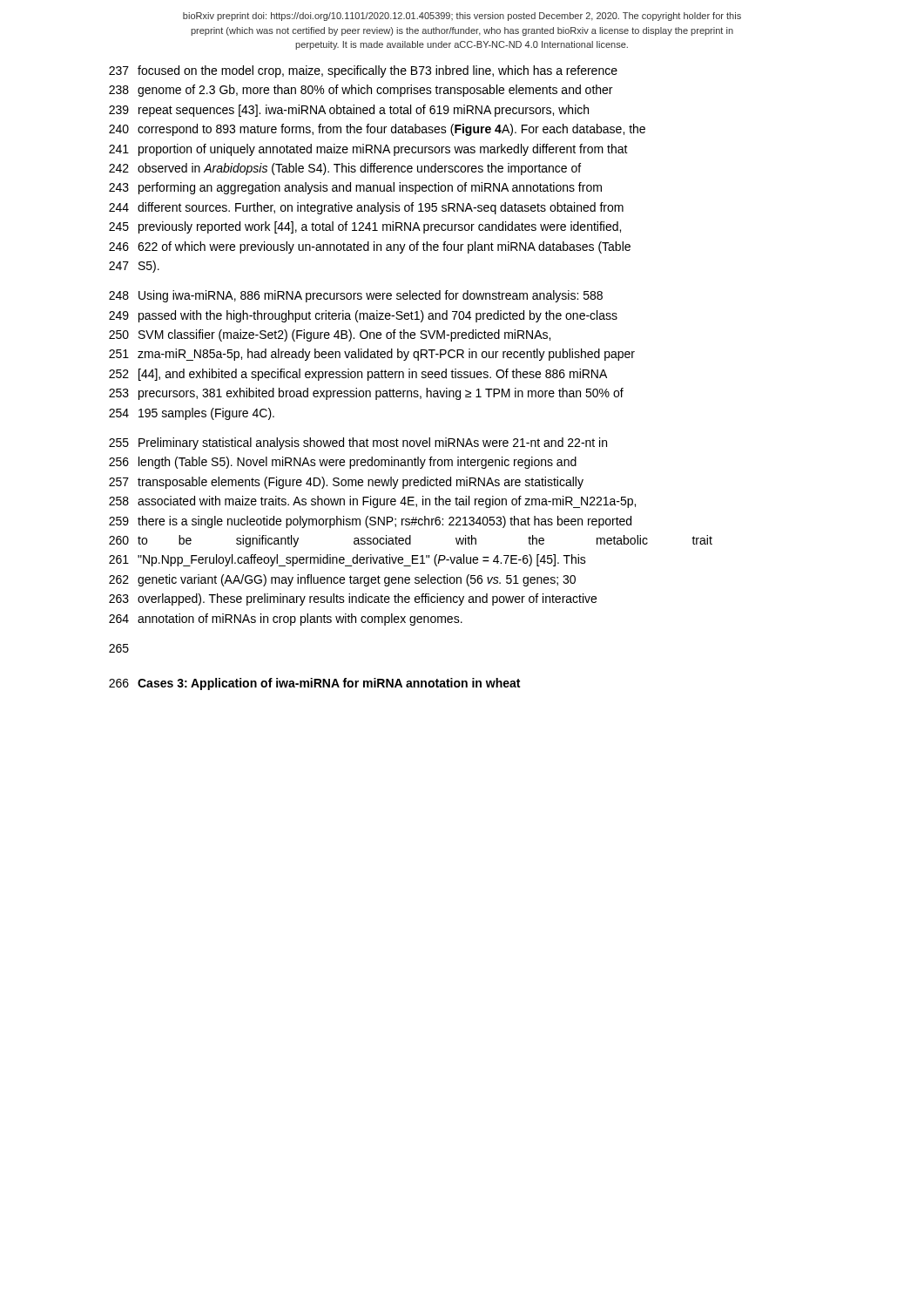This screenshot has height=1307, width=924.
Task: Select the text block that says "248 Using iwa-miRNA, 886"
Action: [475, 354]
